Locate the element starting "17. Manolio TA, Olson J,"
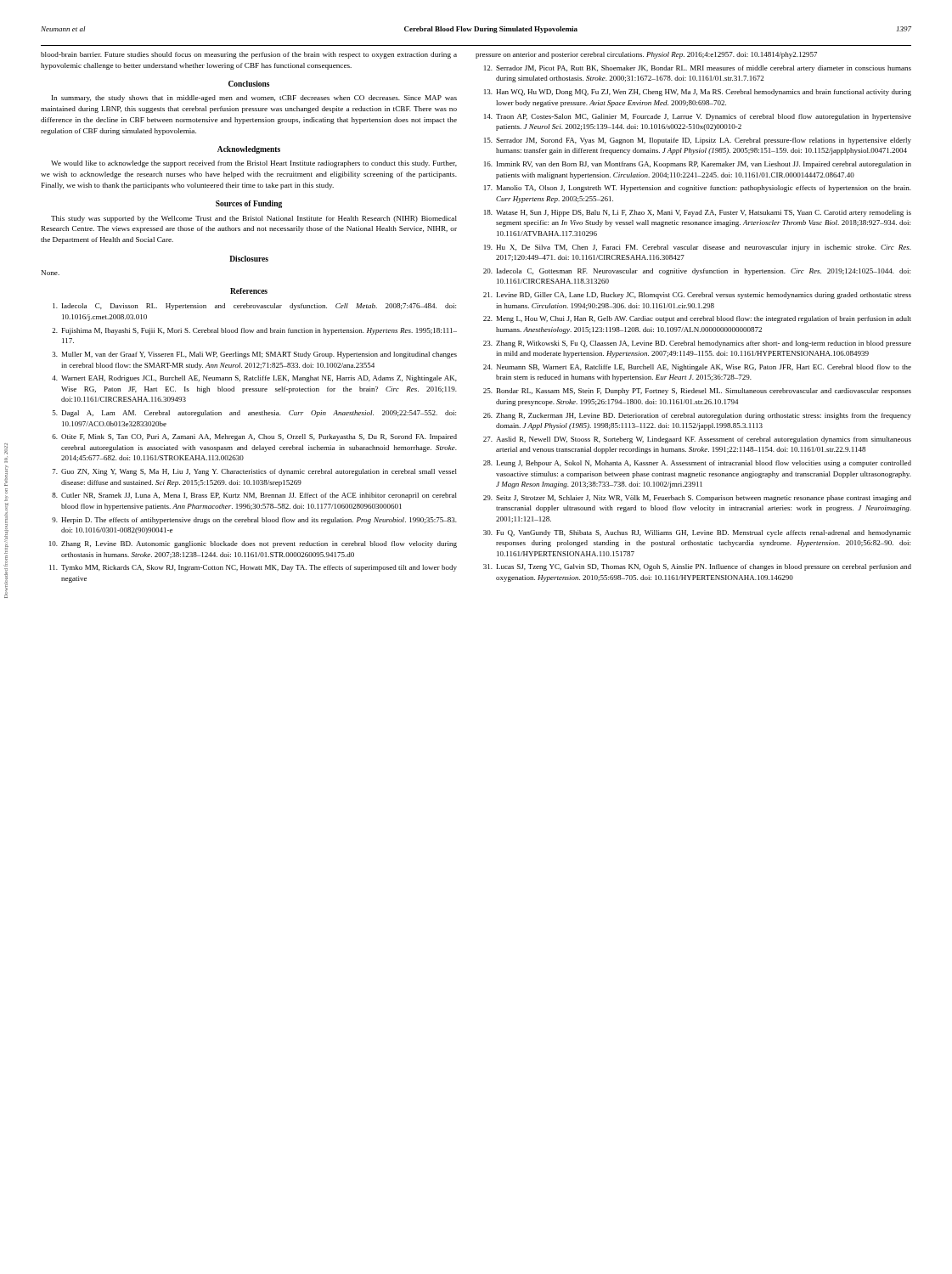 pos(693,194)
